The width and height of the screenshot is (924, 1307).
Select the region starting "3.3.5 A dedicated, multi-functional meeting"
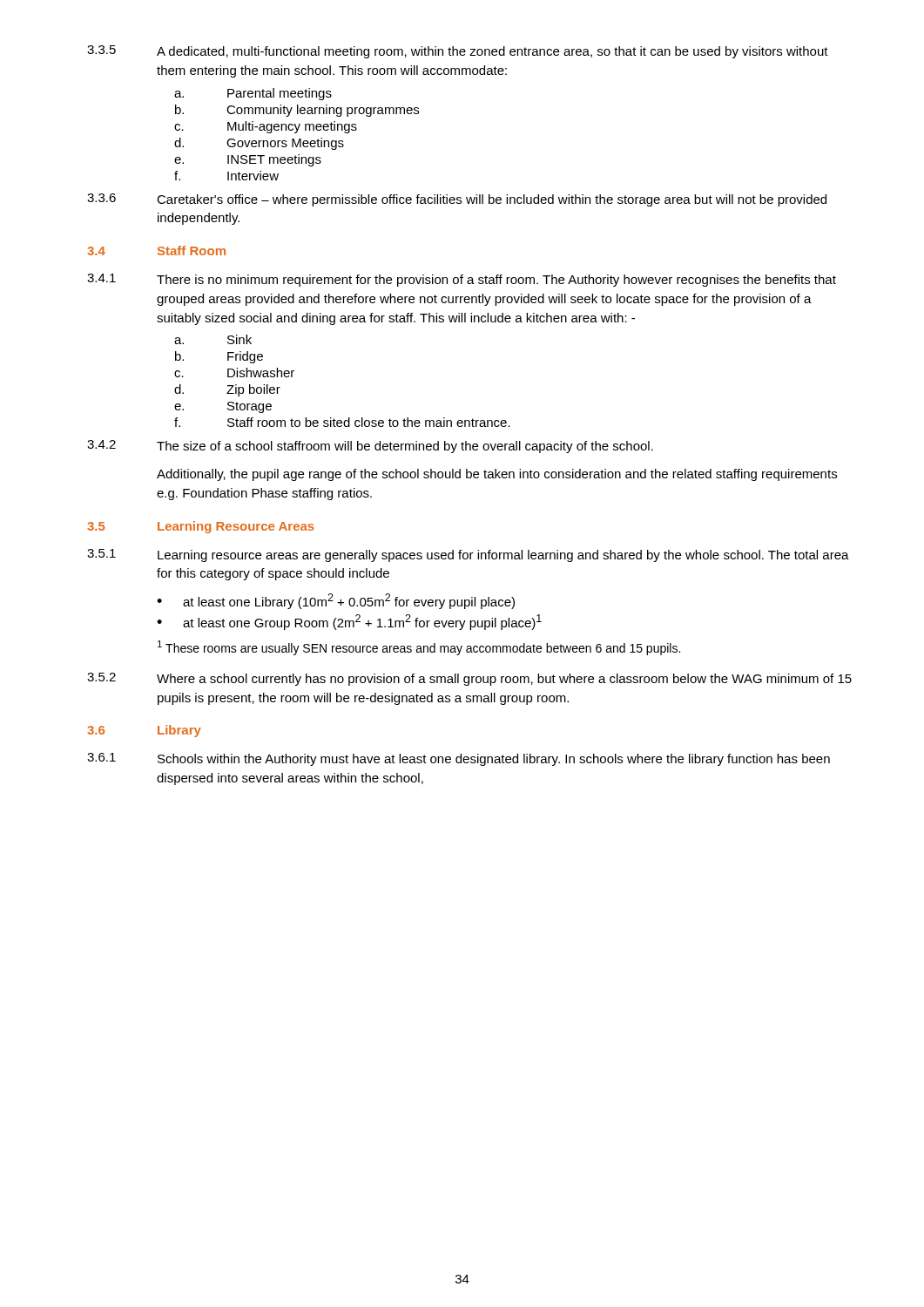pos(471,61)
